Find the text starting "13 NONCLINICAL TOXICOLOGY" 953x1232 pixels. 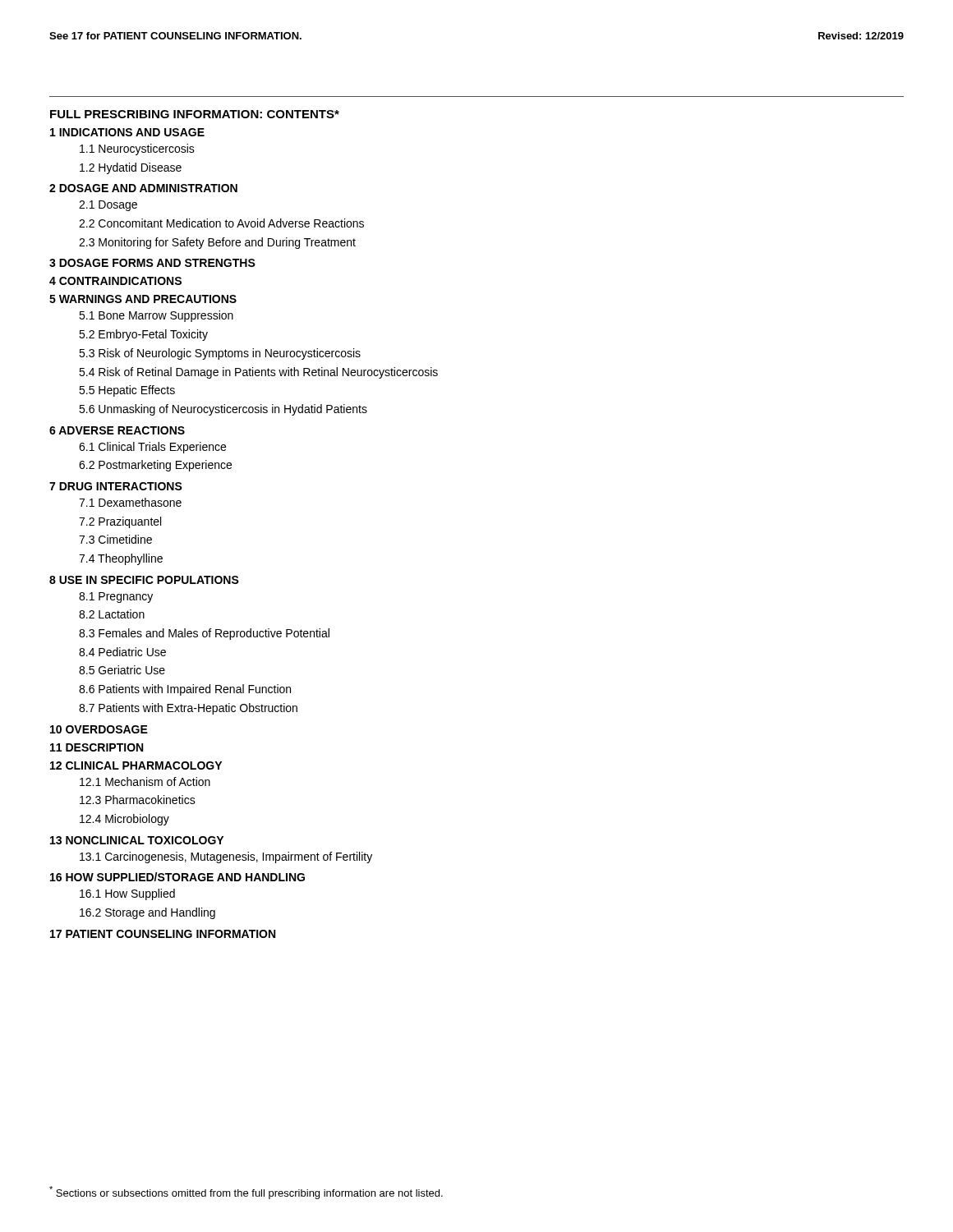(137, 840)
